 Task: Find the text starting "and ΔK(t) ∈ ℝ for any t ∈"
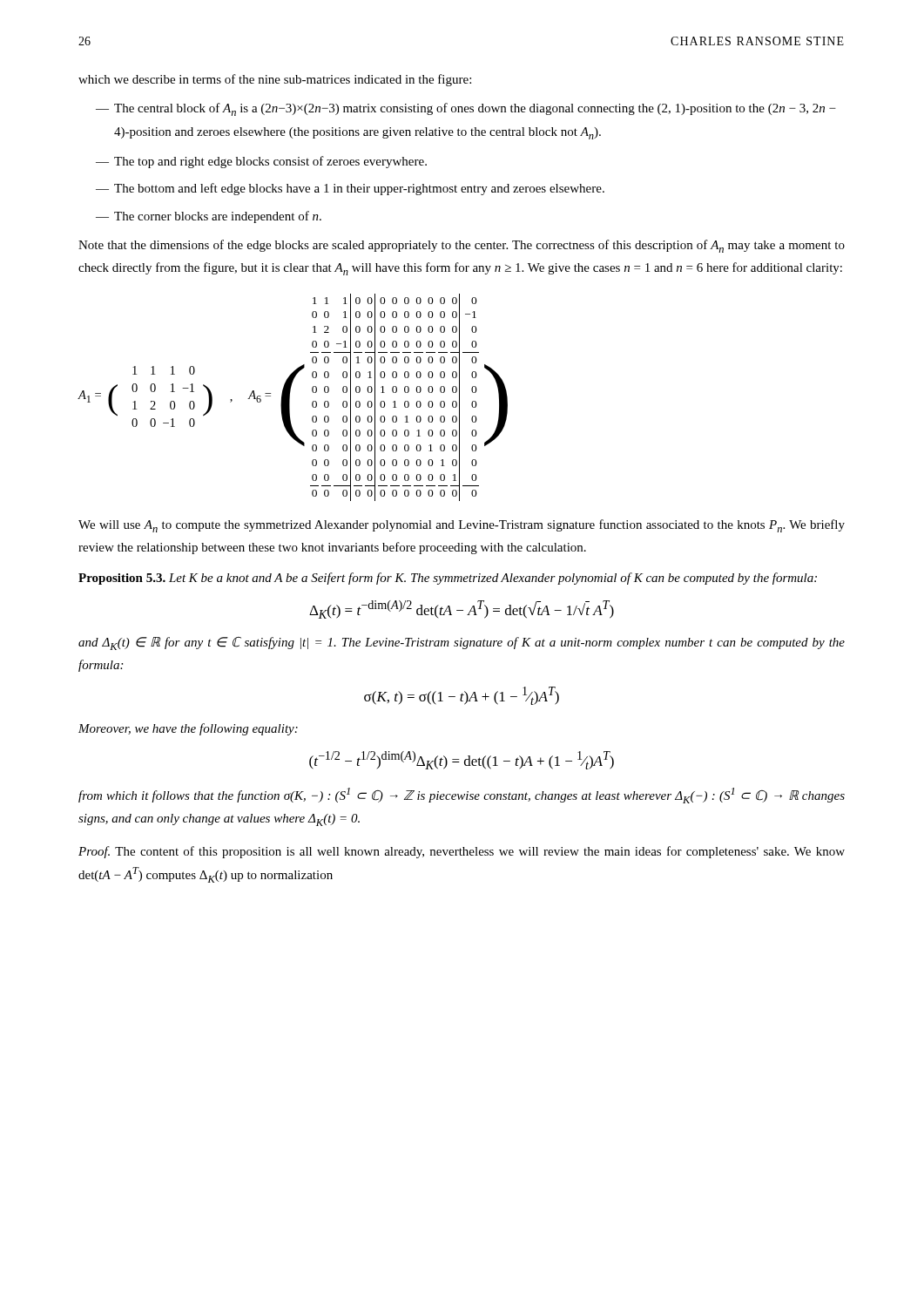462,653
